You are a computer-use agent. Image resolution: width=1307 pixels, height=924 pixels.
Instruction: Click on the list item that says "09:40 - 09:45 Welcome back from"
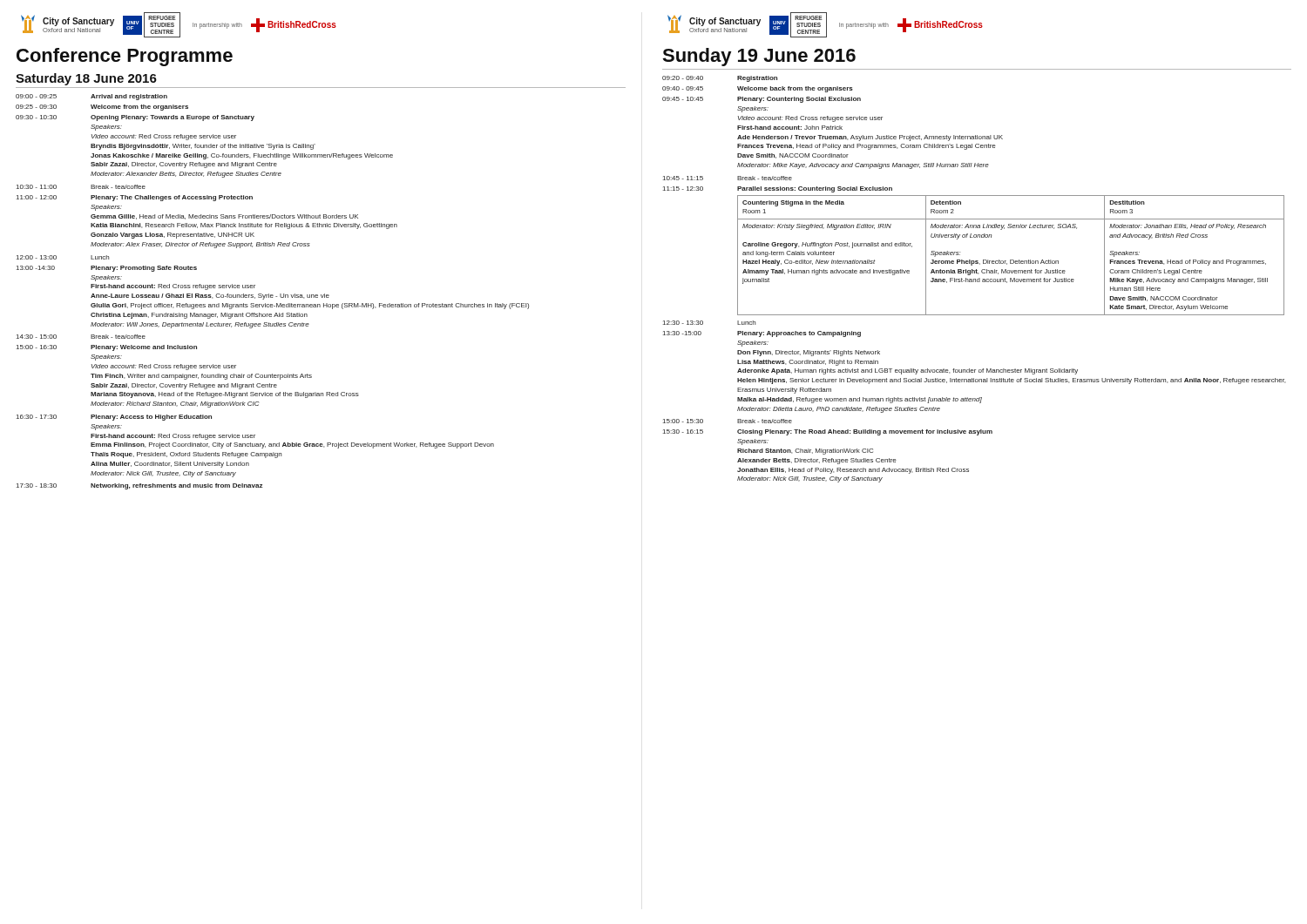[x=758, y=89]
